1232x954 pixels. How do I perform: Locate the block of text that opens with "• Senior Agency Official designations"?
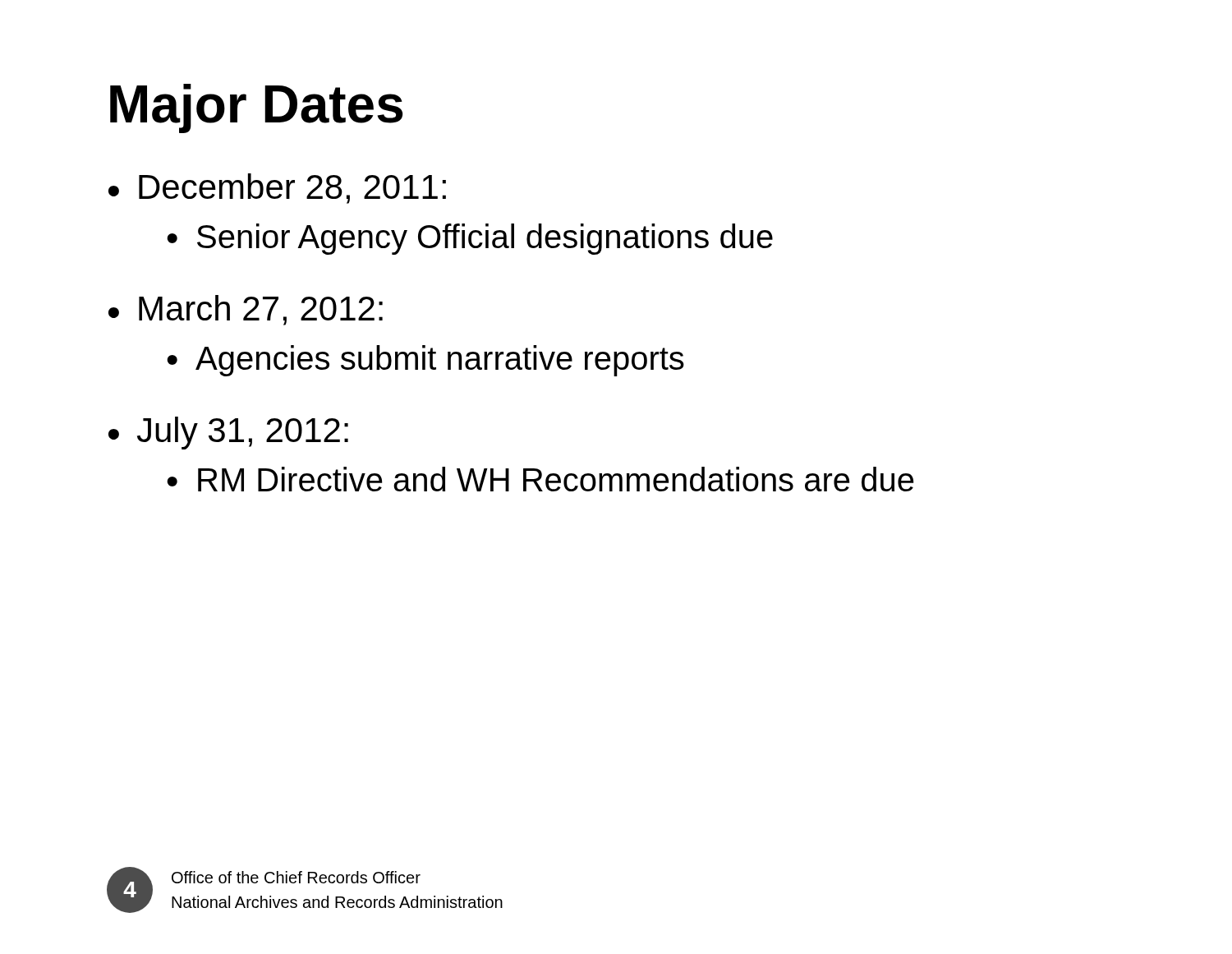coord(646,237)
